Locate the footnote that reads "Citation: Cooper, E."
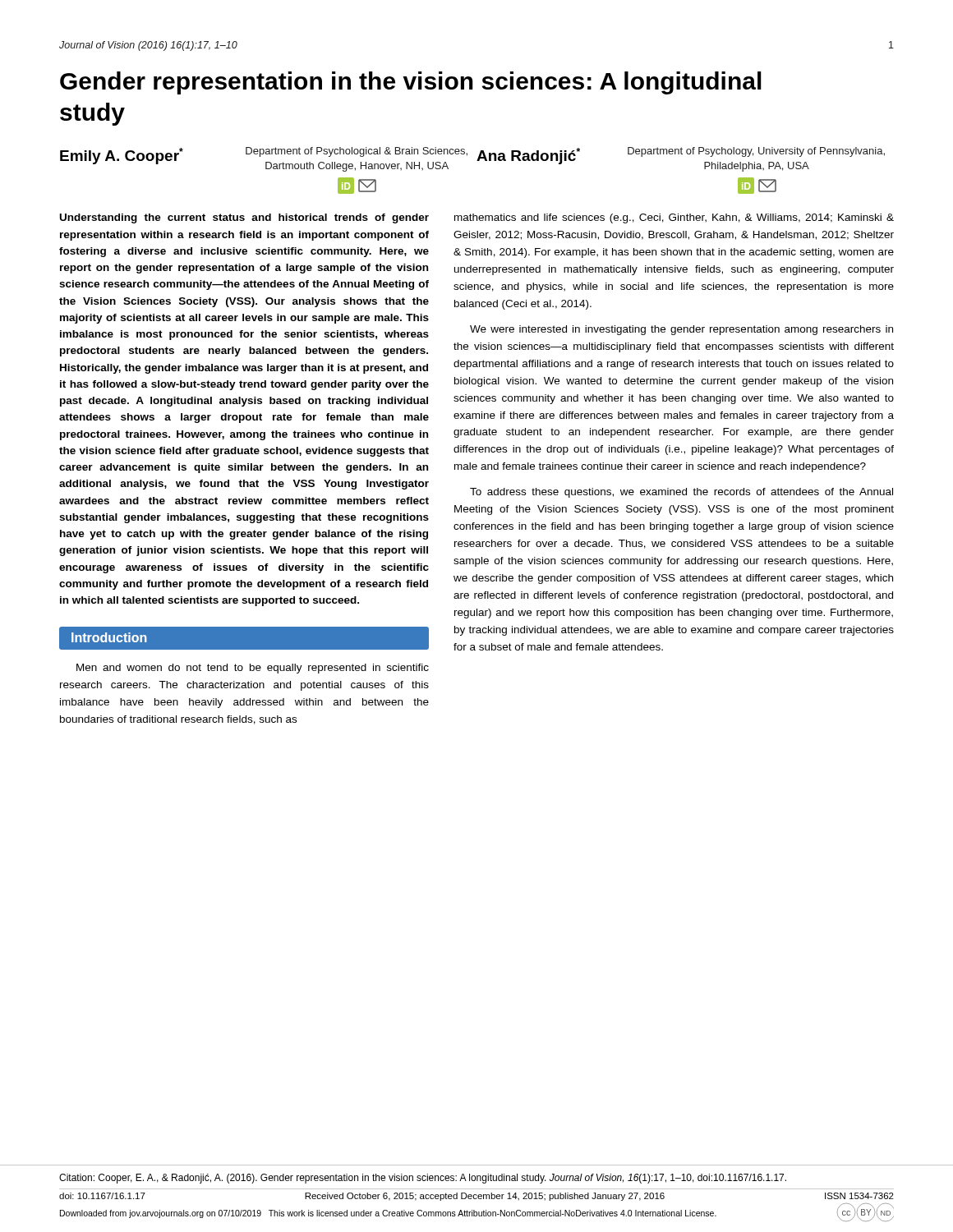 point(423,1178)
